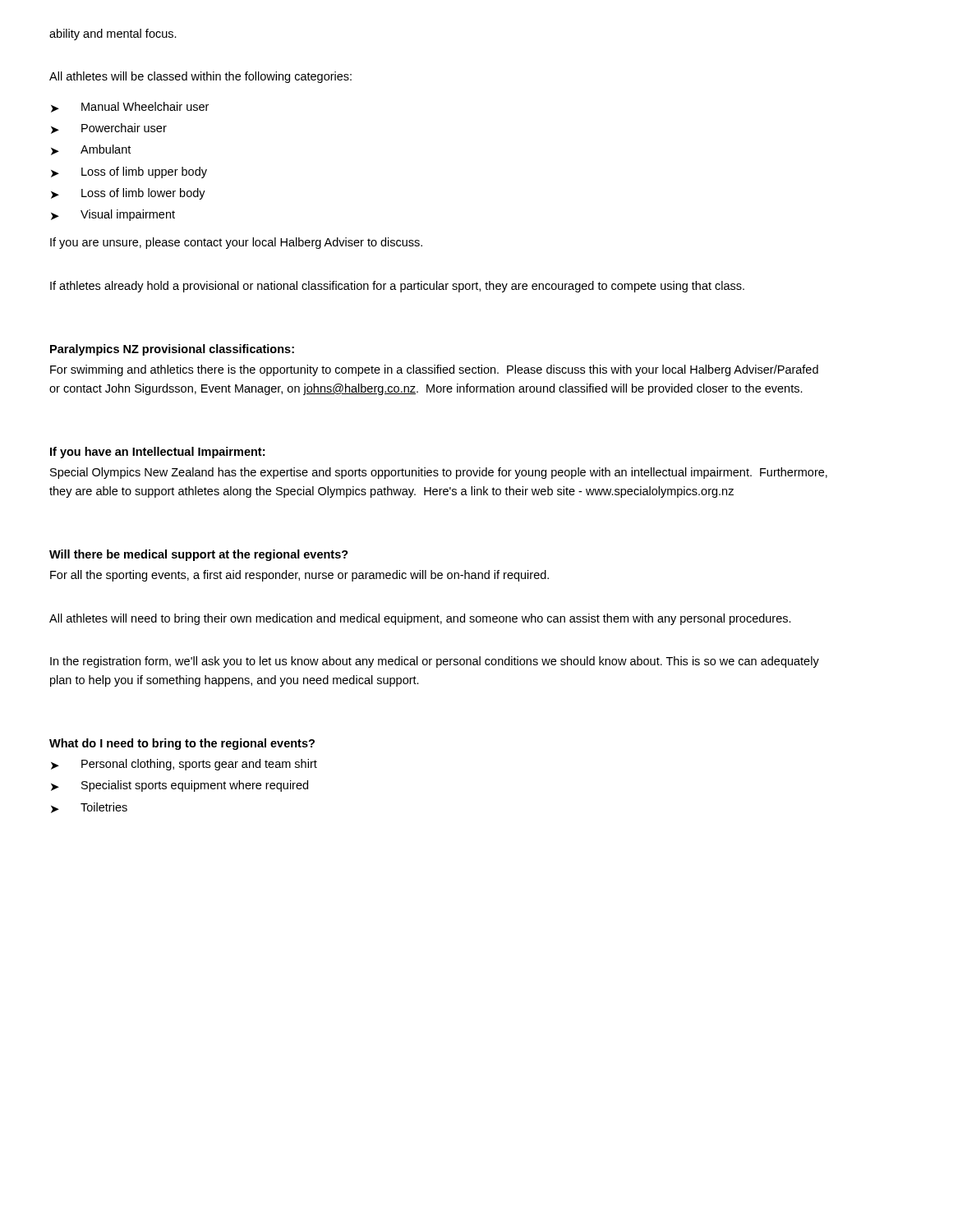Select the block starting "In the registration"
The height and width of the screenshot is (1232, 953).
coord(434,671)
